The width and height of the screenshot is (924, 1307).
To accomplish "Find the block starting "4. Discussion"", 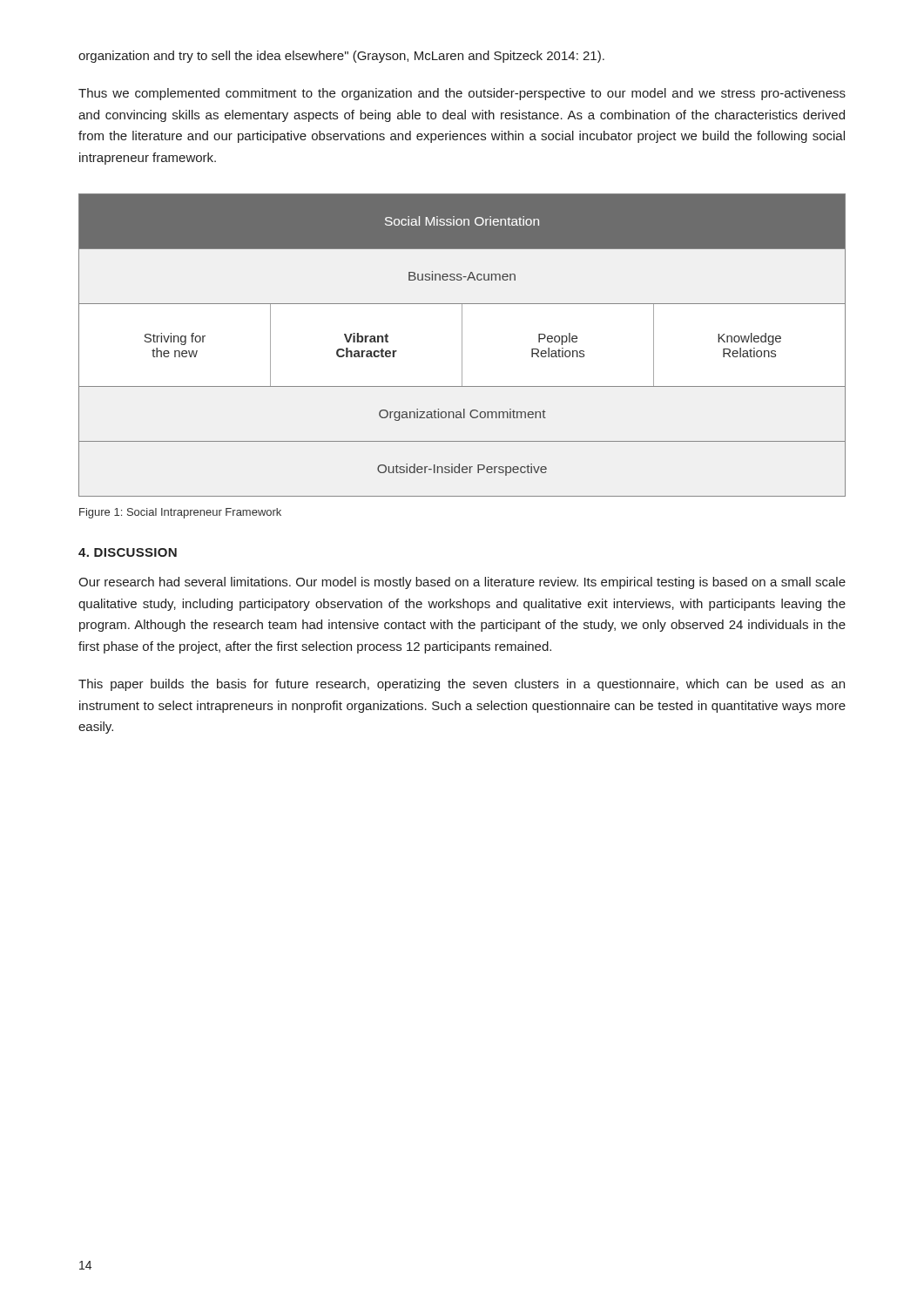I will click(x=128, y=552).
